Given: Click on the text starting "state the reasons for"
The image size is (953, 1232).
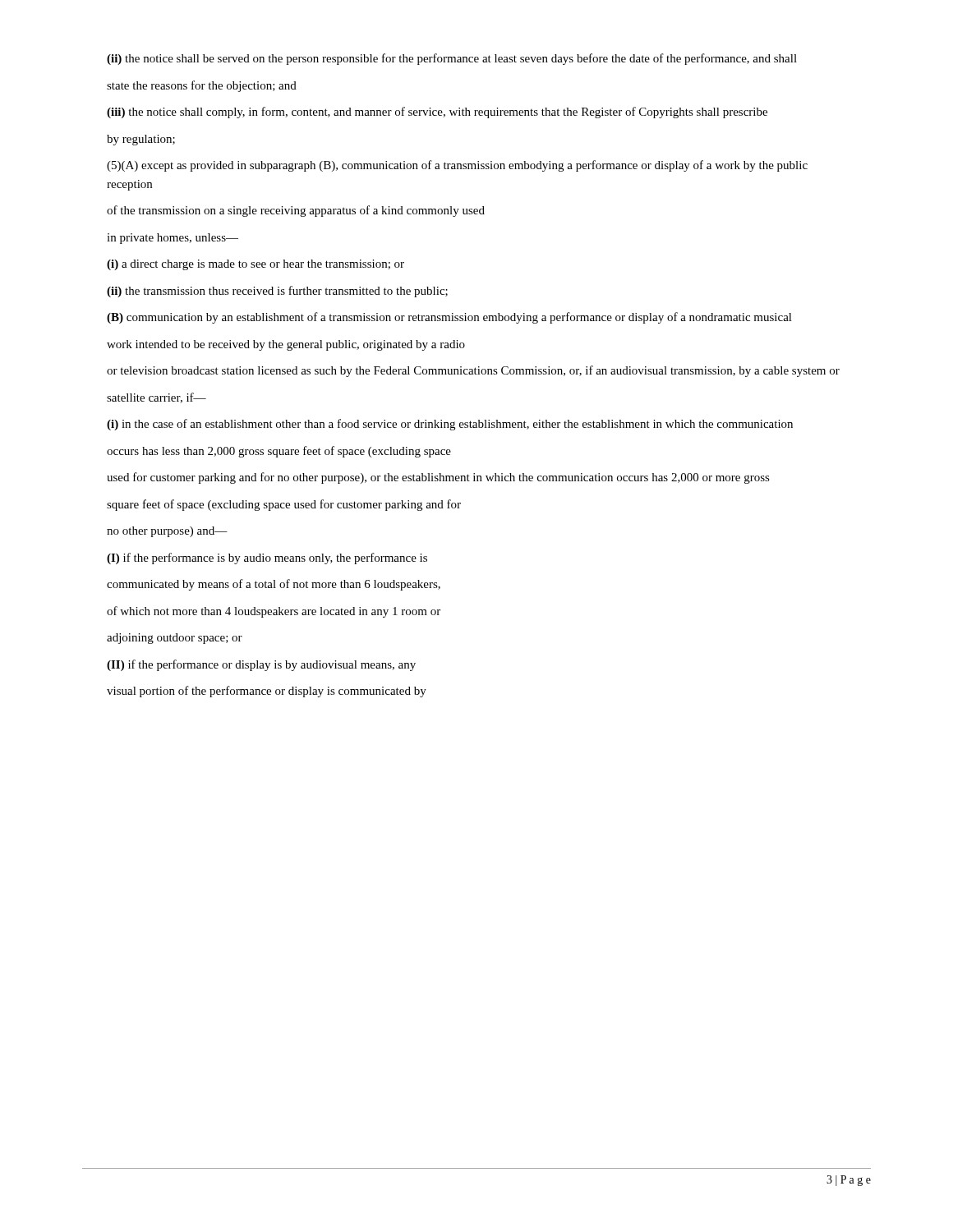Looking at the screenshot, I should [202, 85].
